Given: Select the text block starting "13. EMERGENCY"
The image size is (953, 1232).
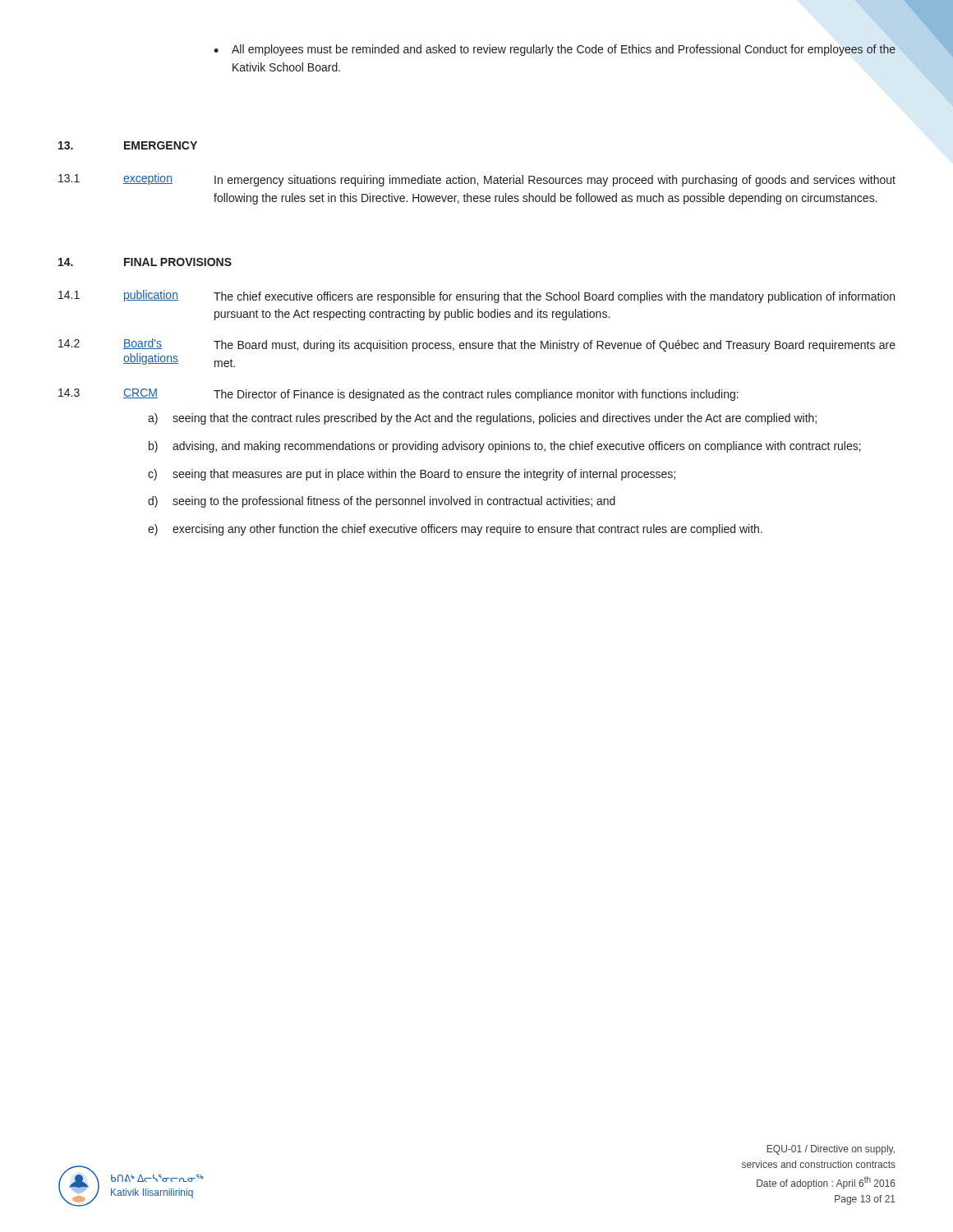Looking at the screenshot, I should (x=127, y=146).
